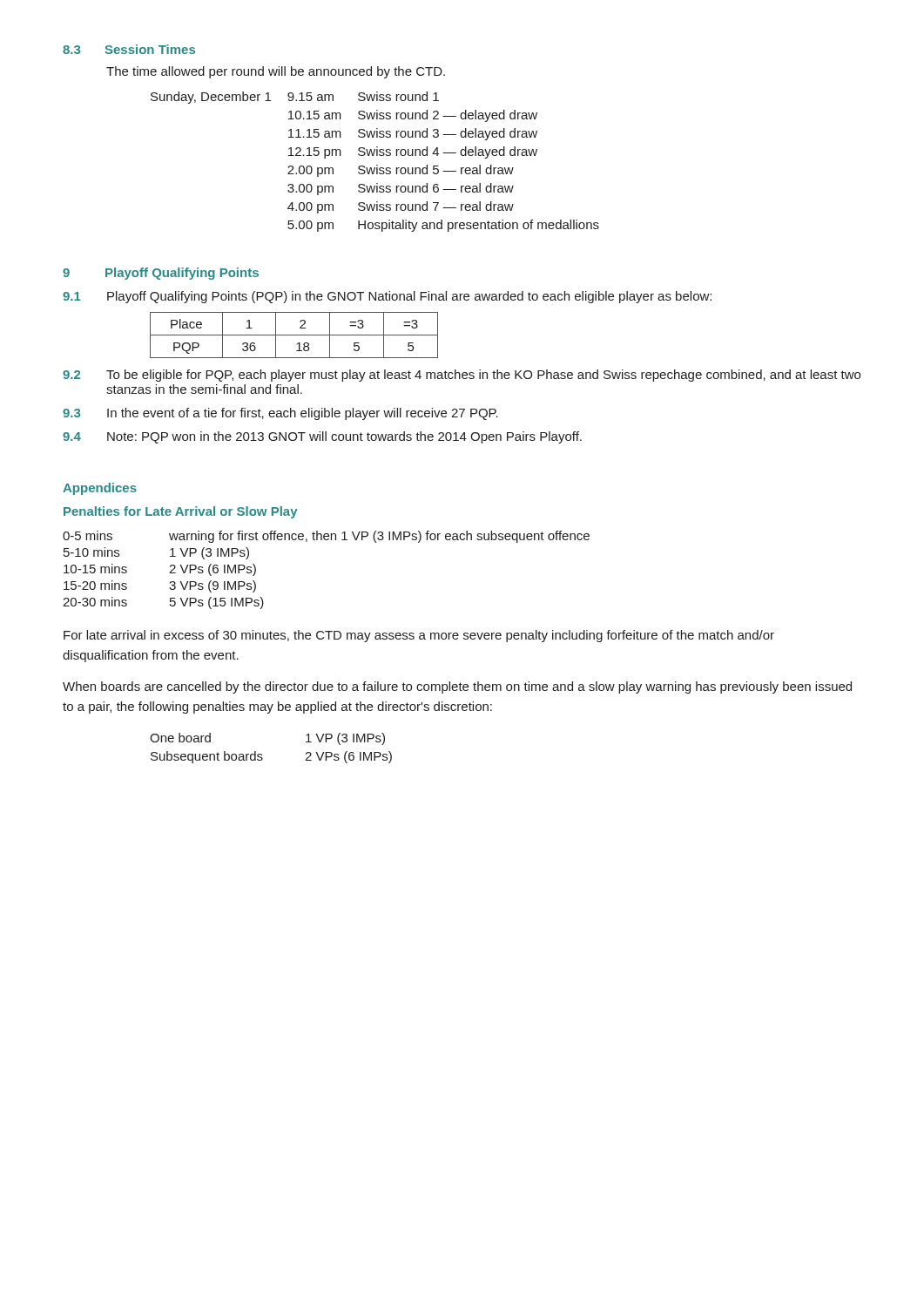Where is the passage that starts "2 To be eligible for PQP,"?
This screenshot has width=924, height=1307.
coord(462,382)
